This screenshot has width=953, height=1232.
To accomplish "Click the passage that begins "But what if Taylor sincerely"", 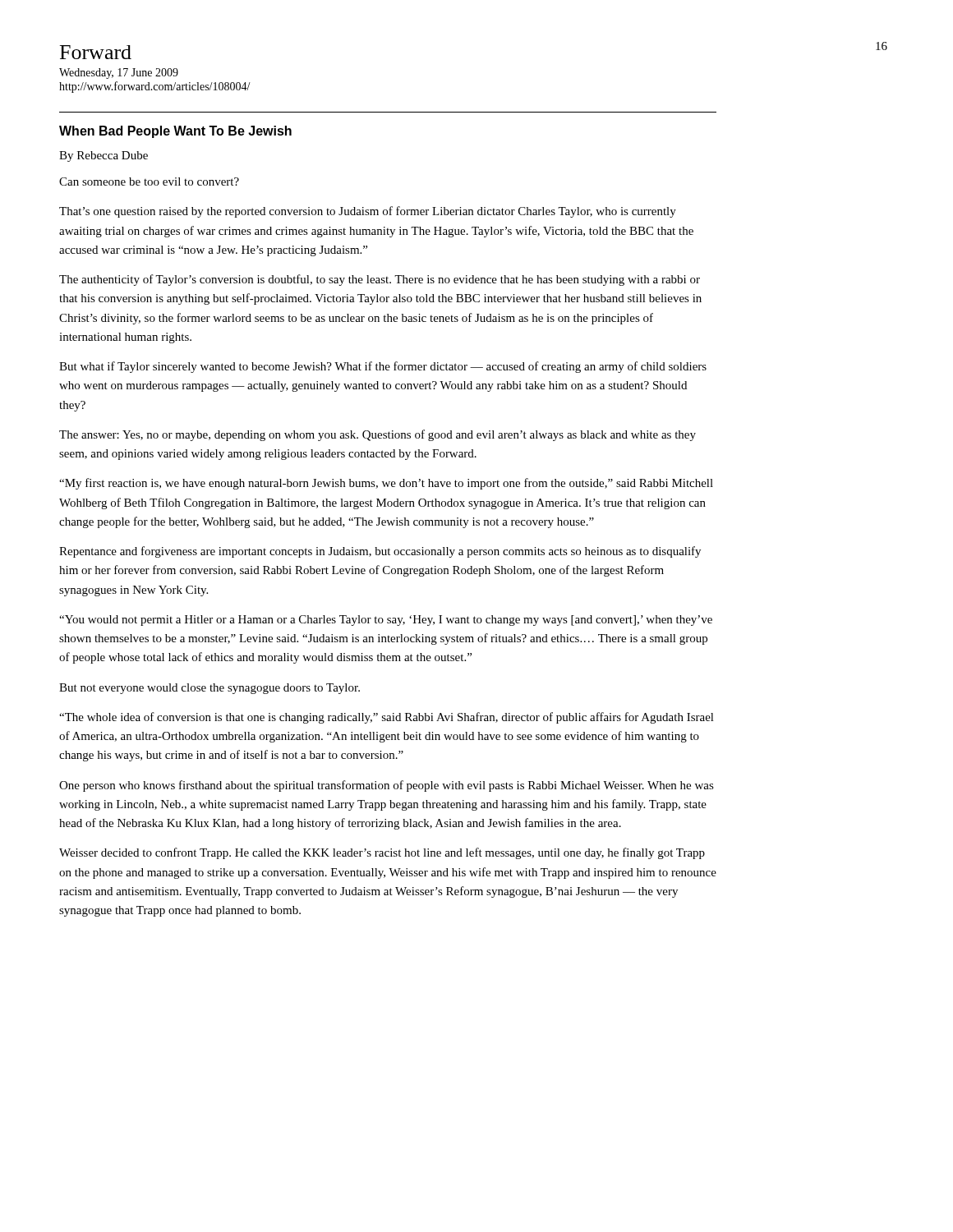I will click(383, 386).
